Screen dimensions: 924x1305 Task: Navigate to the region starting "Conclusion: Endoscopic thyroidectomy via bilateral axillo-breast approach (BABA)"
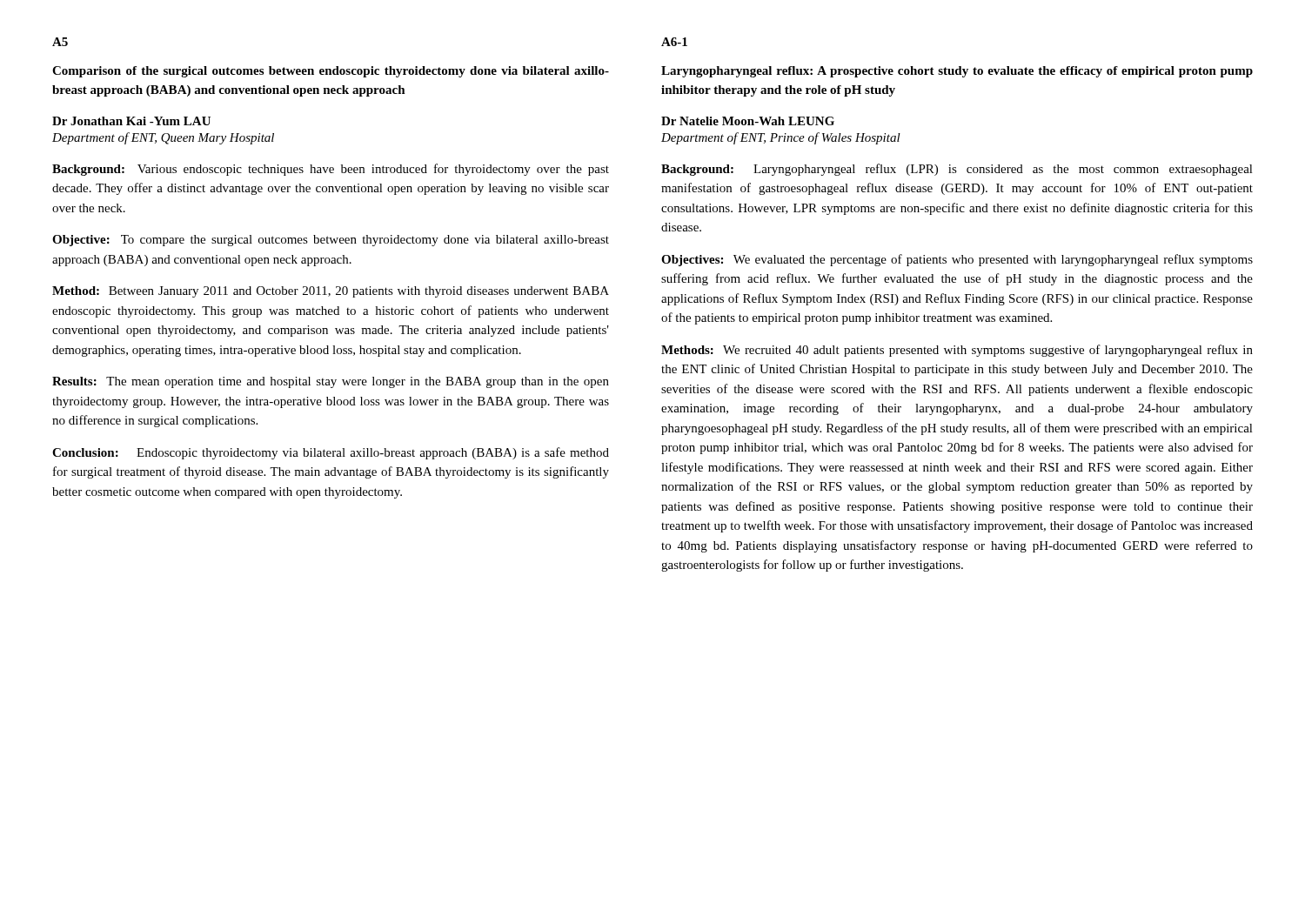(331, 472)
